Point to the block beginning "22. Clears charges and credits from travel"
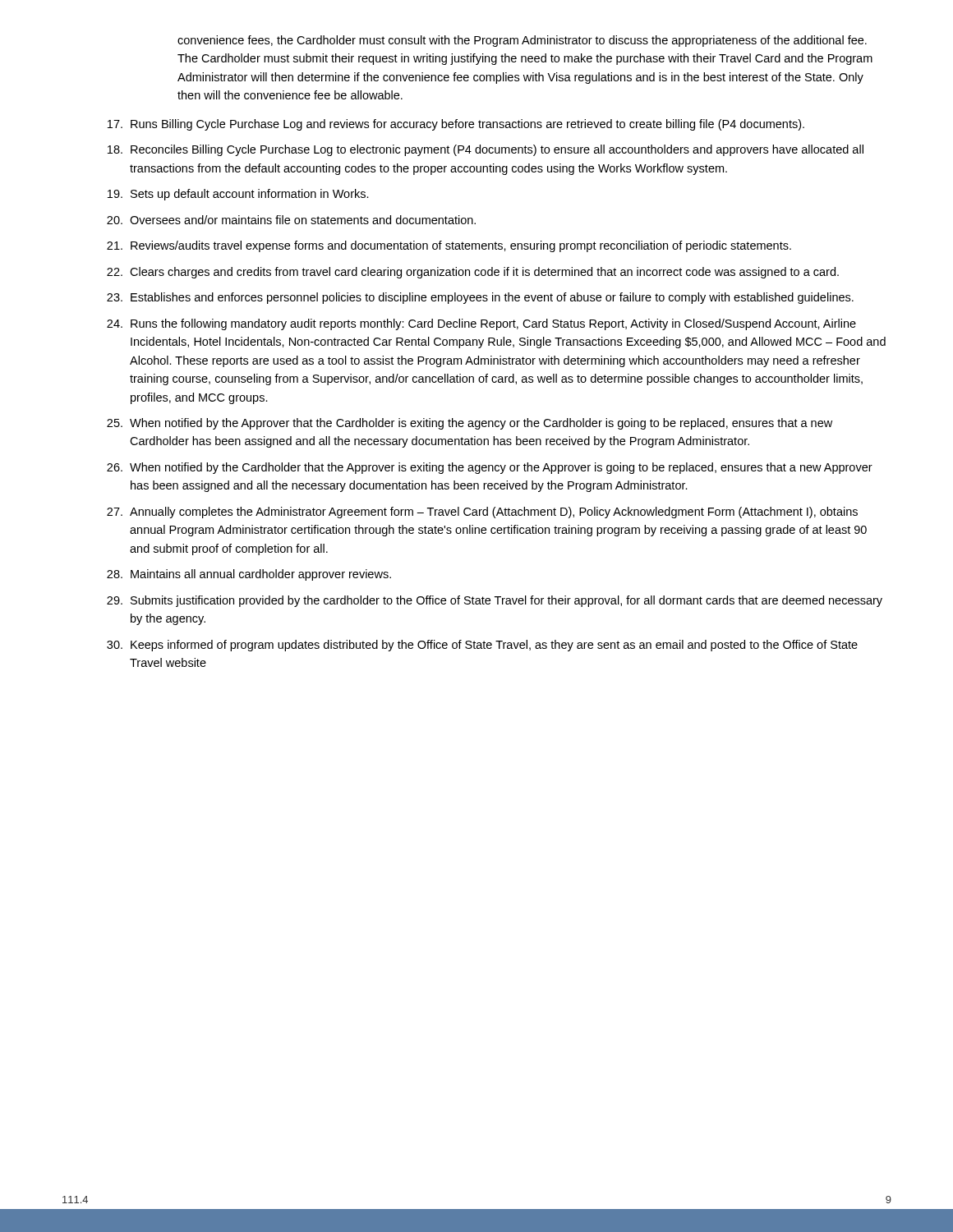 tap(489, 272)
